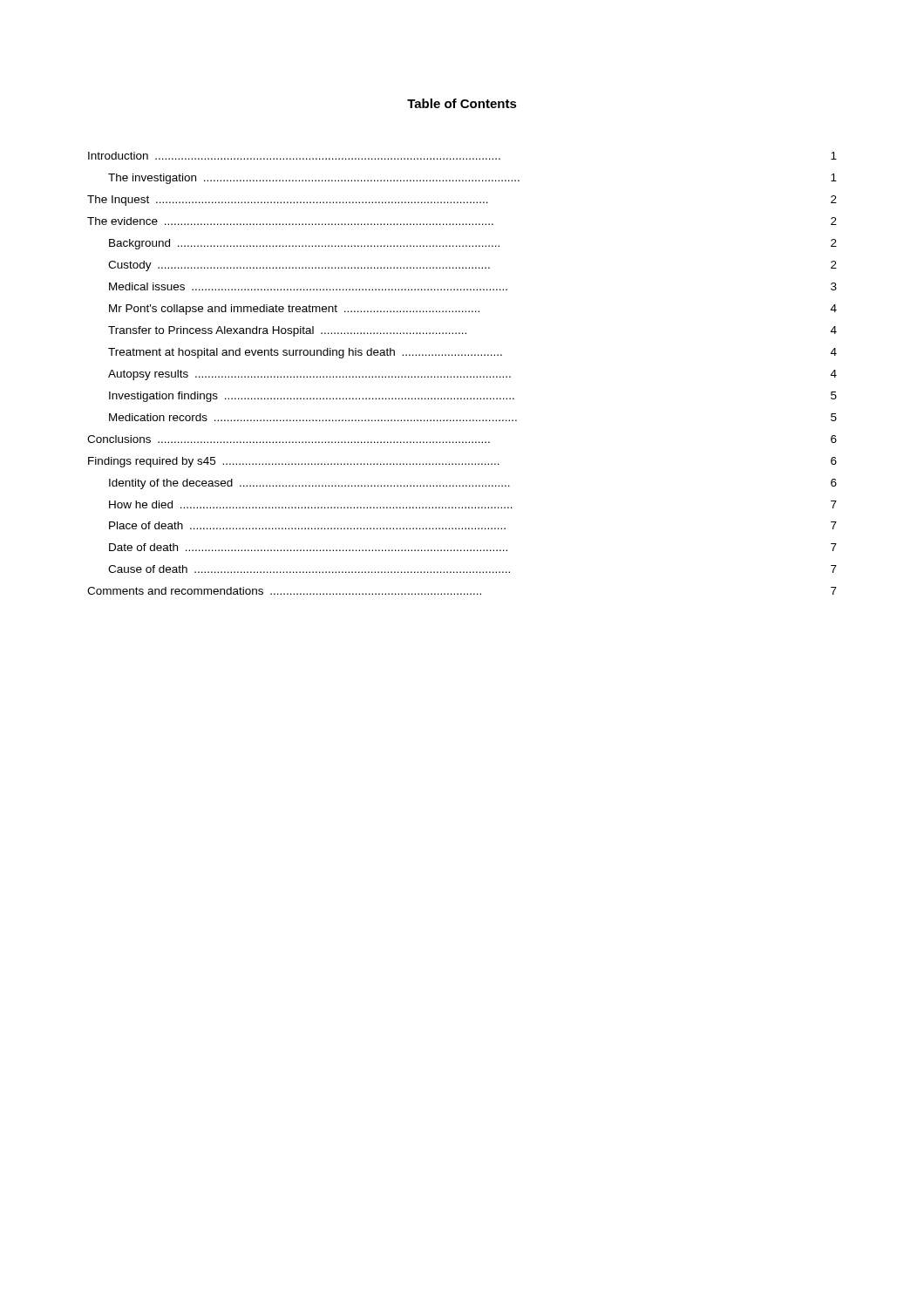The image size is (924, 1308).
Task: Select the title that reads "Table of Contents"
Action: [462, 103]
